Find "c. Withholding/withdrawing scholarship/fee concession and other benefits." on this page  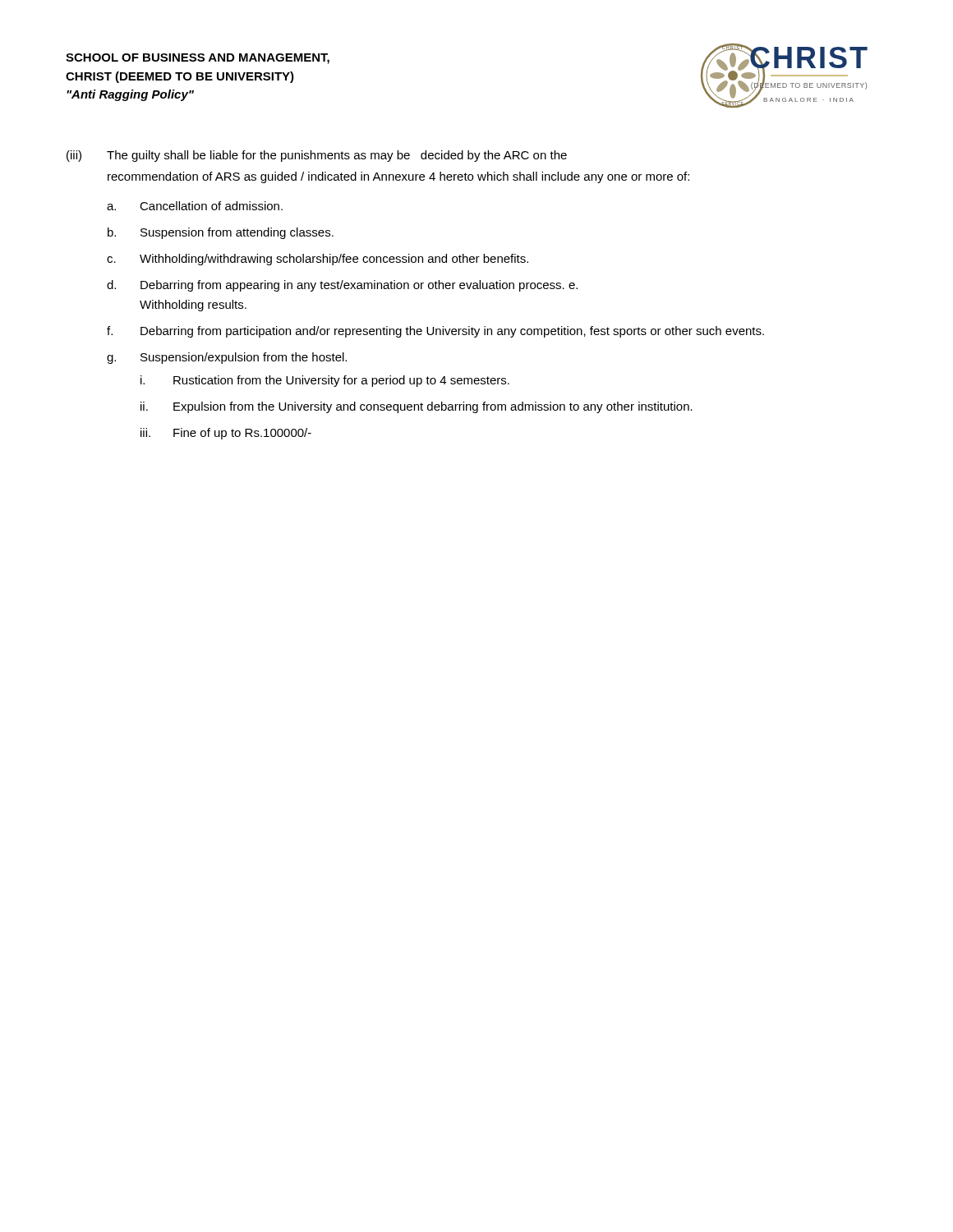pos(497,259)
